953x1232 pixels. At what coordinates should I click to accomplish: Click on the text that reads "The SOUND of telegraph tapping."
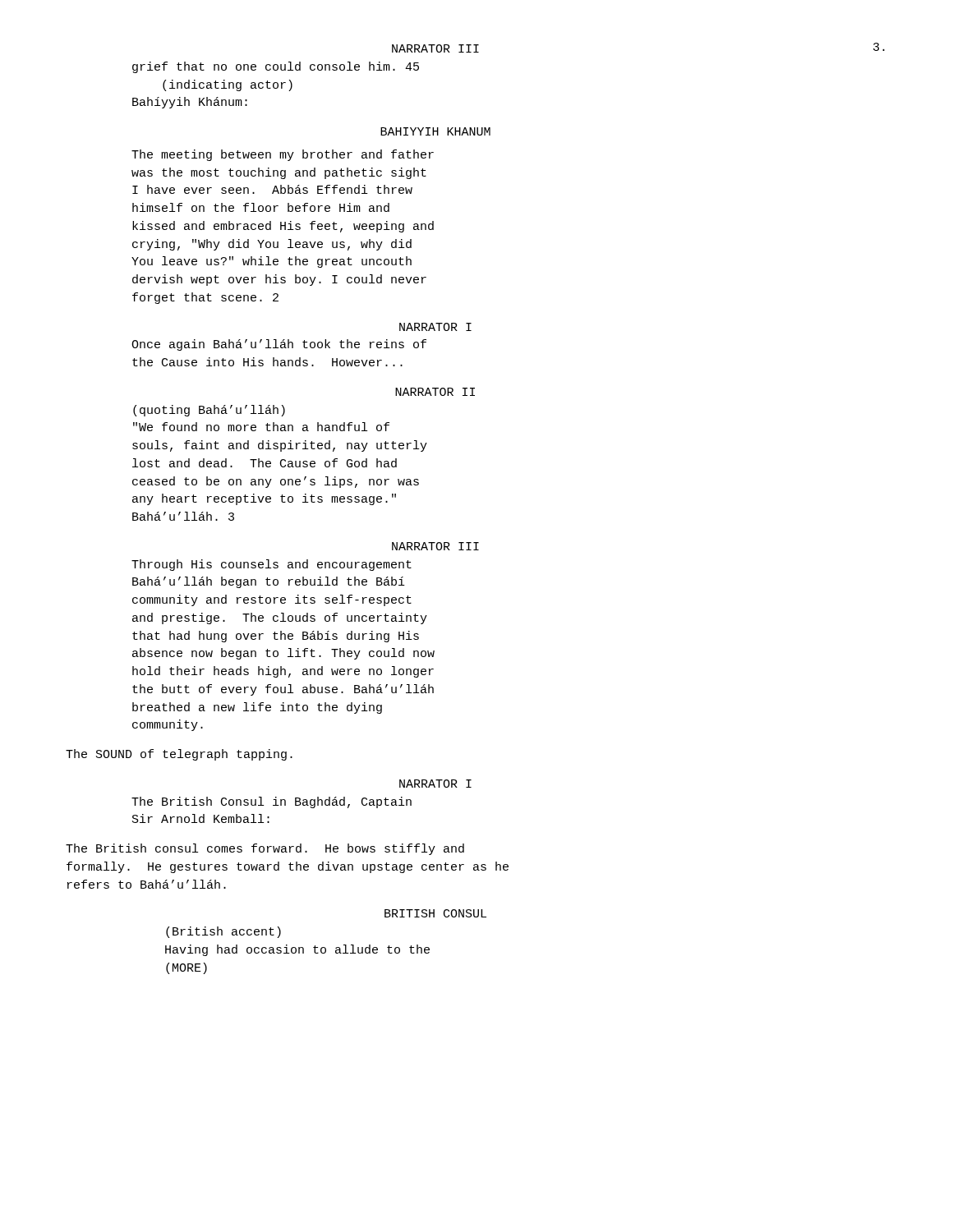tap(180, 755)
